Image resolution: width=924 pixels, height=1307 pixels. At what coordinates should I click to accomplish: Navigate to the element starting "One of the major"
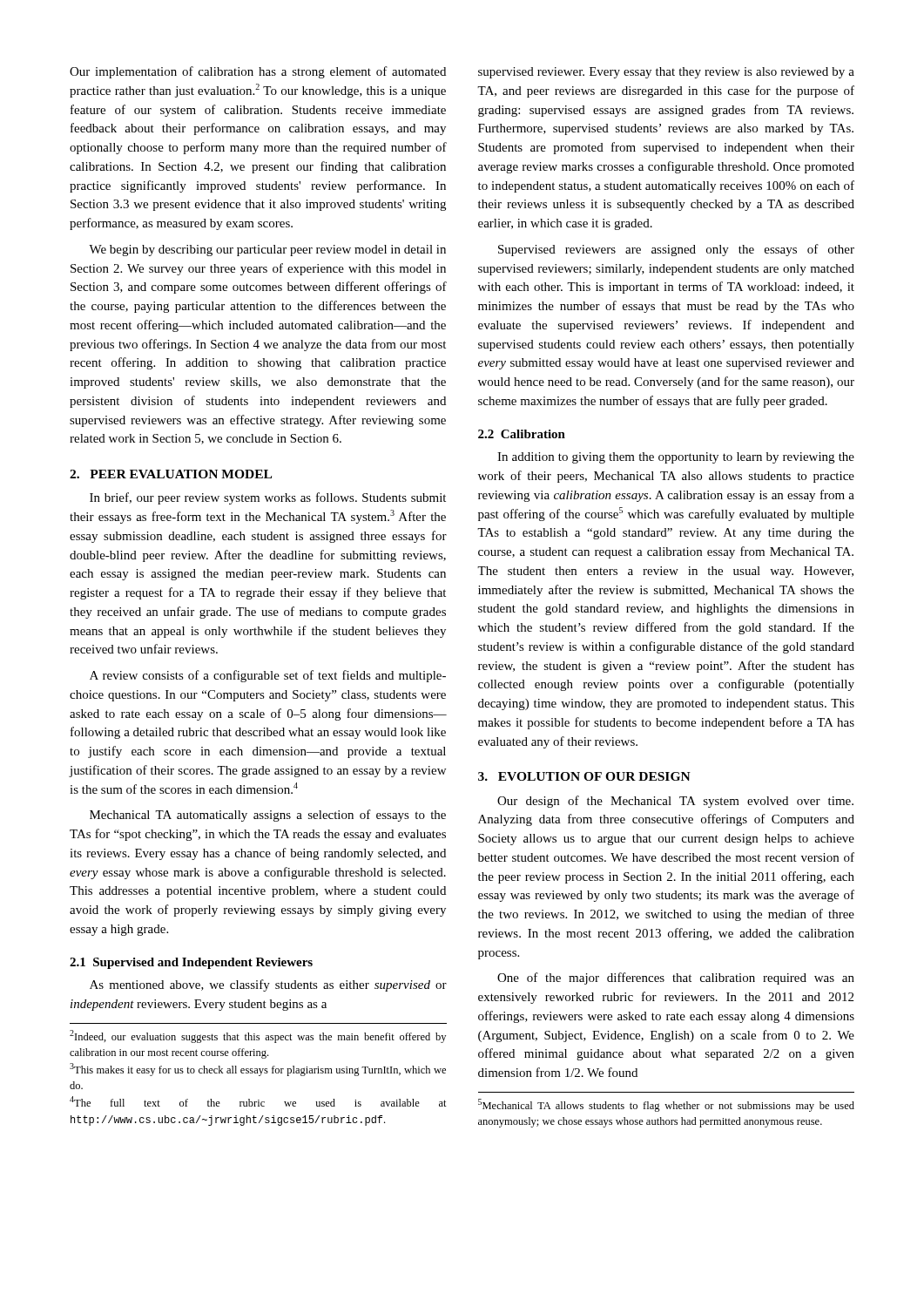pos(666,1026)
